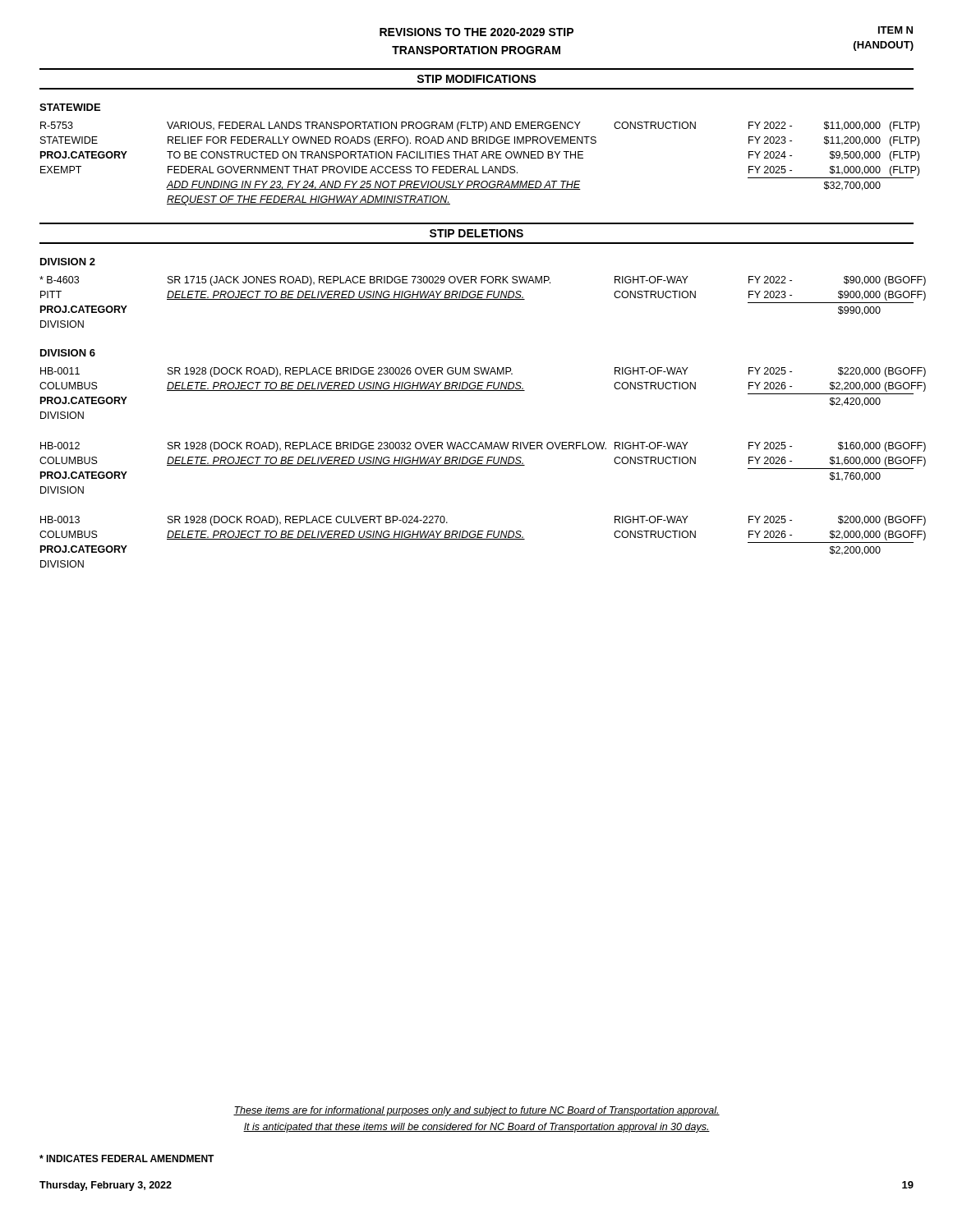This screenshot has height=1232, width=953.
Task: Where is the passage that starts "HB-0012 COLUMBUS PROJ.CATEGORY DIVISION"?
Action: [476, 468]
